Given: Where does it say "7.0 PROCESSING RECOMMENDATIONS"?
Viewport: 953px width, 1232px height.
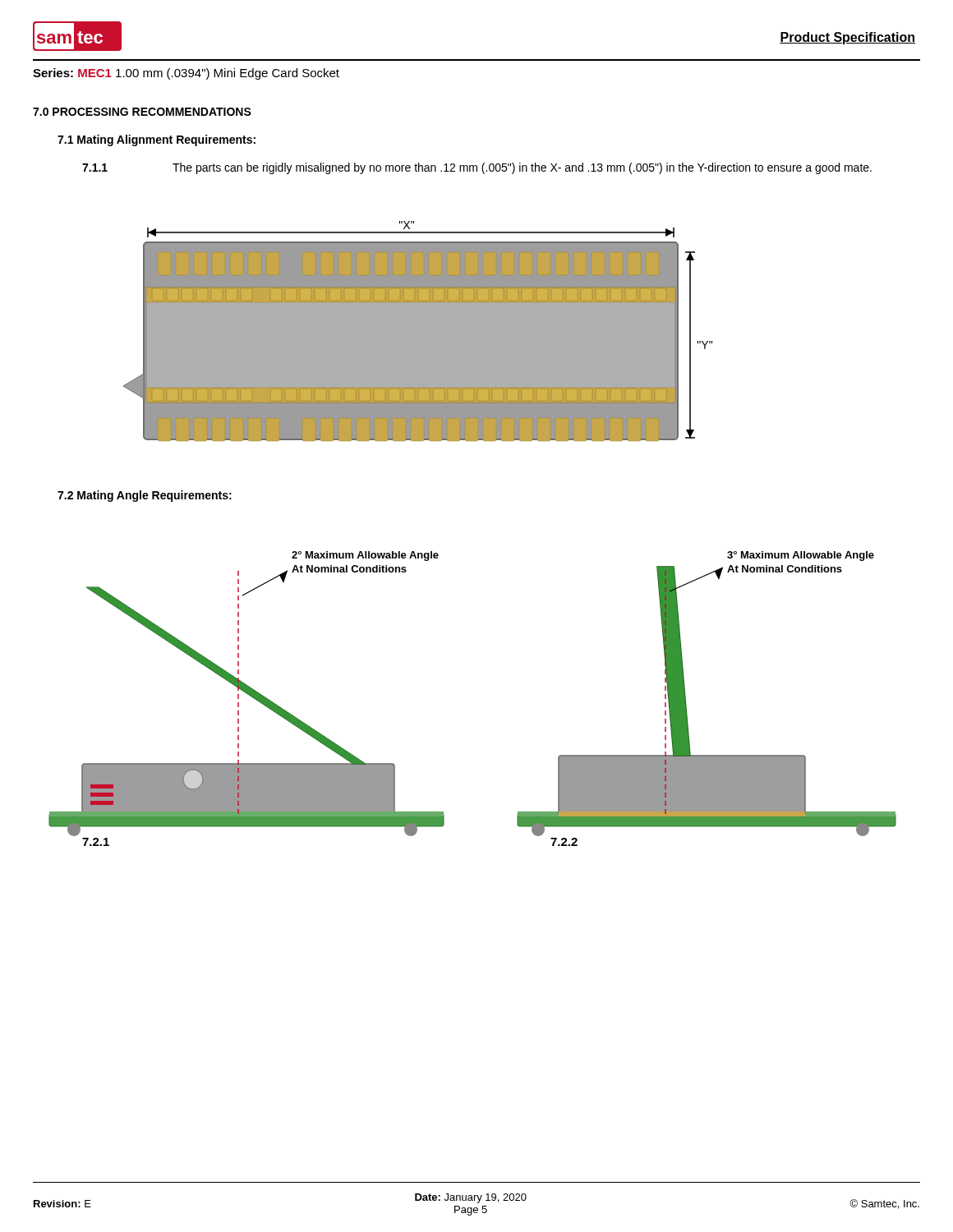Looking at the screenshot, I should tap(142, 112).
